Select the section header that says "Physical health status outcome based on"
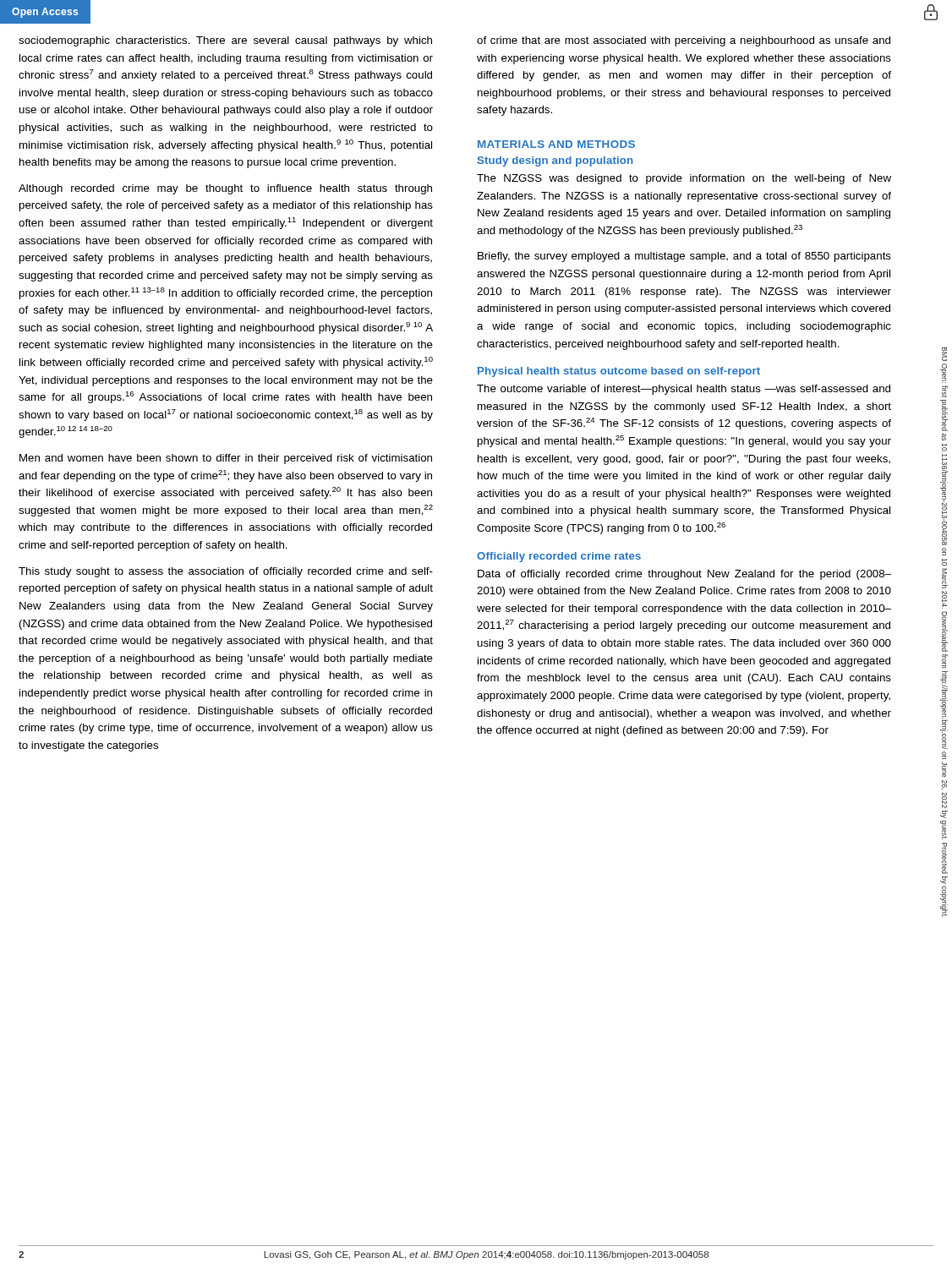952x1268 pixels. (x=619, y=371)
